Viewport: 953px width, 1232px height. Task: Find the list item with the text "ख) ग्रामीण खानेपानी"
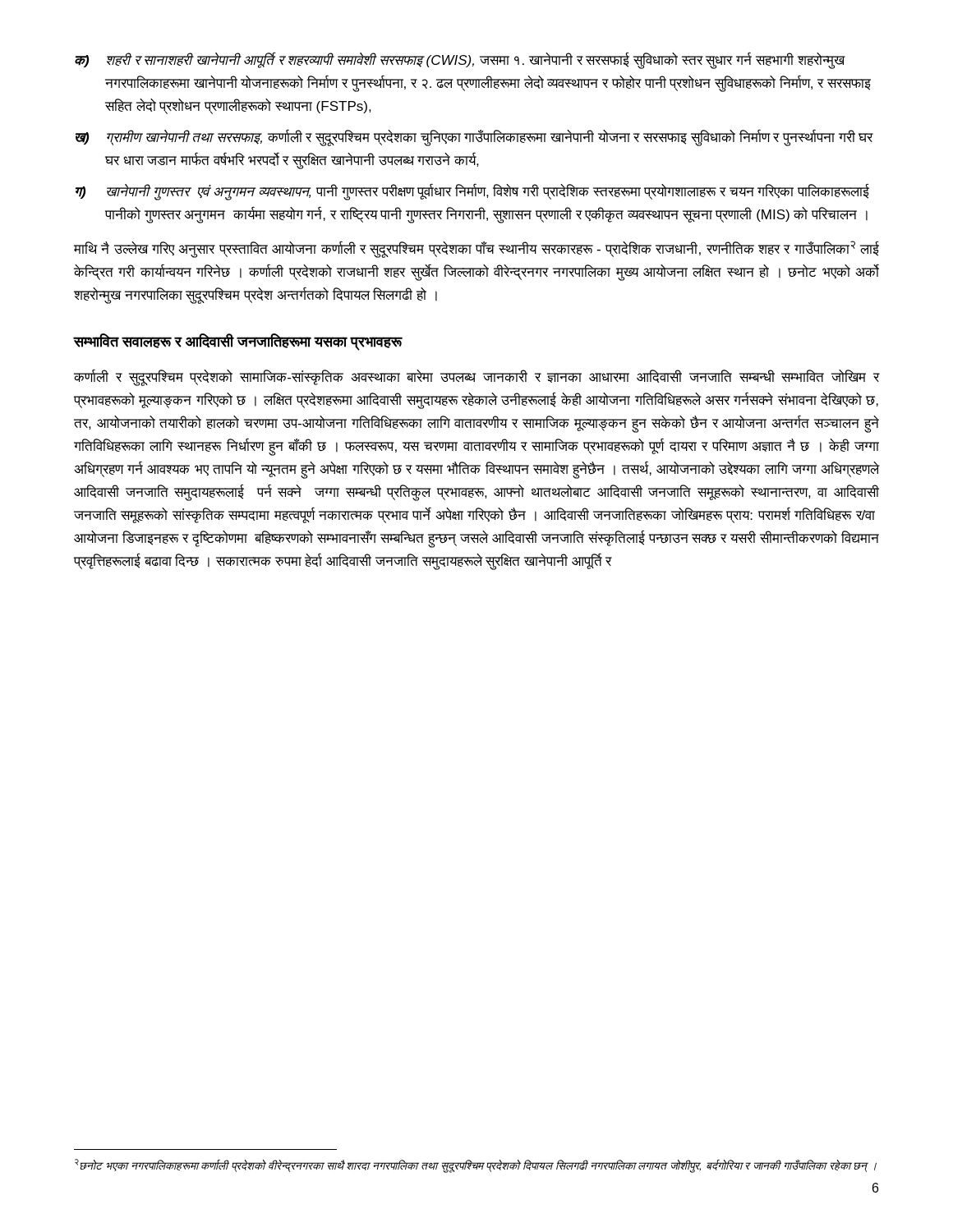tap(476, 150)
